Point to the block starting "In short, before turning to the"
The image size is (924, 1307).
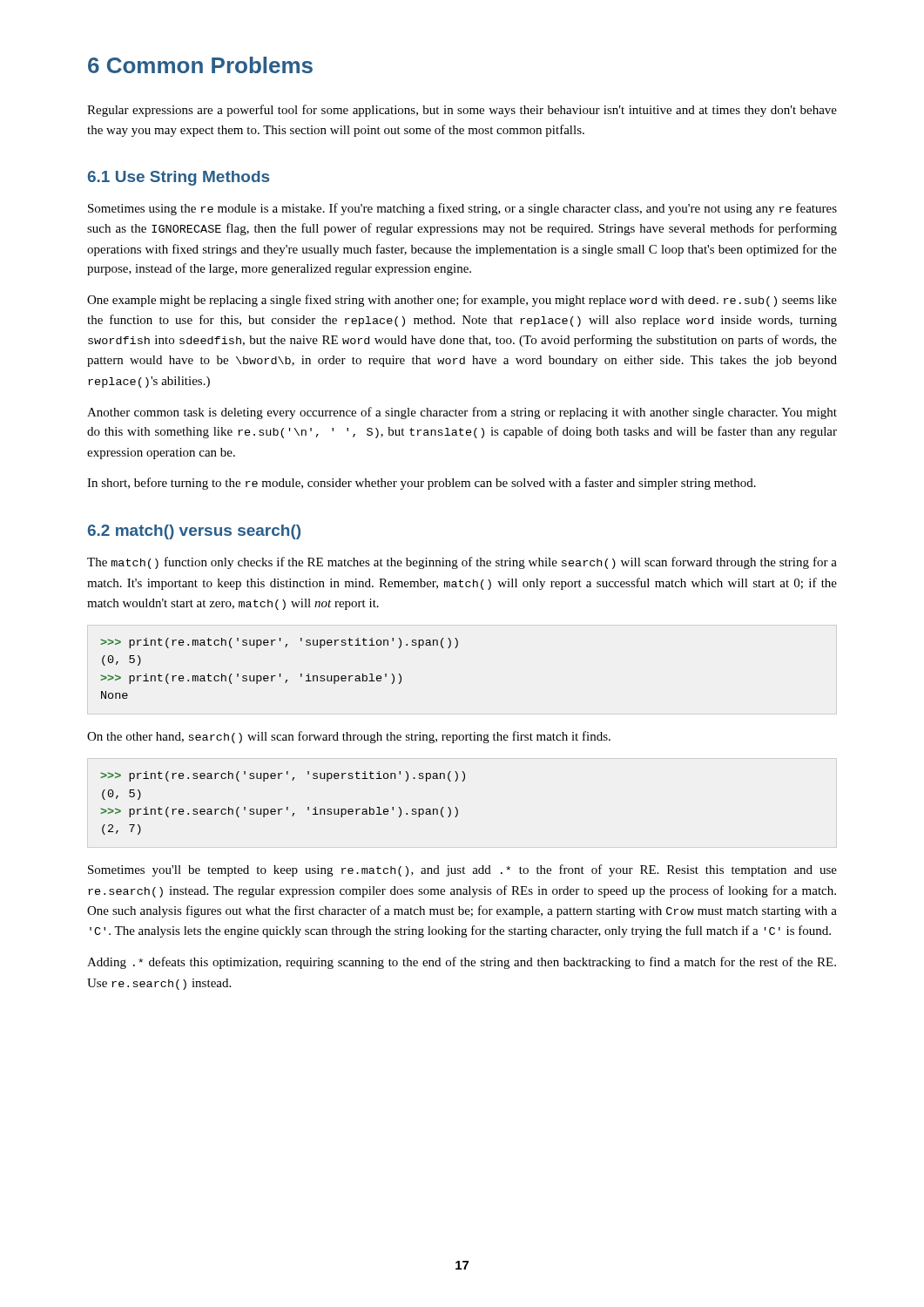(x=462, y=483)
